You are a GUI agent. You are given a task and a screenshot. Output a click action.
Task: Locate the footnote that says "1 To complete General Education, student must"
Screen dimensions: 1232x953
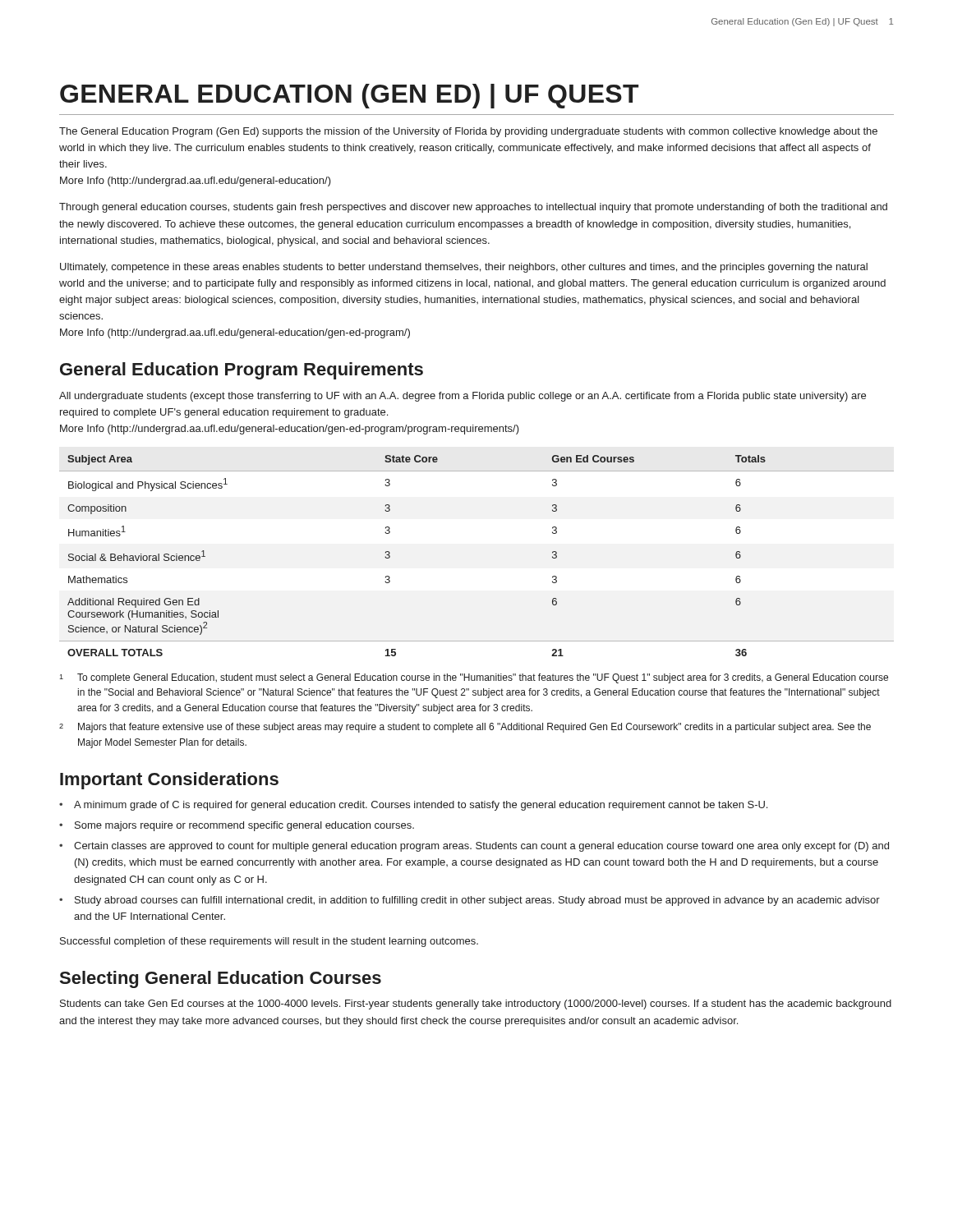pos(476,693)
